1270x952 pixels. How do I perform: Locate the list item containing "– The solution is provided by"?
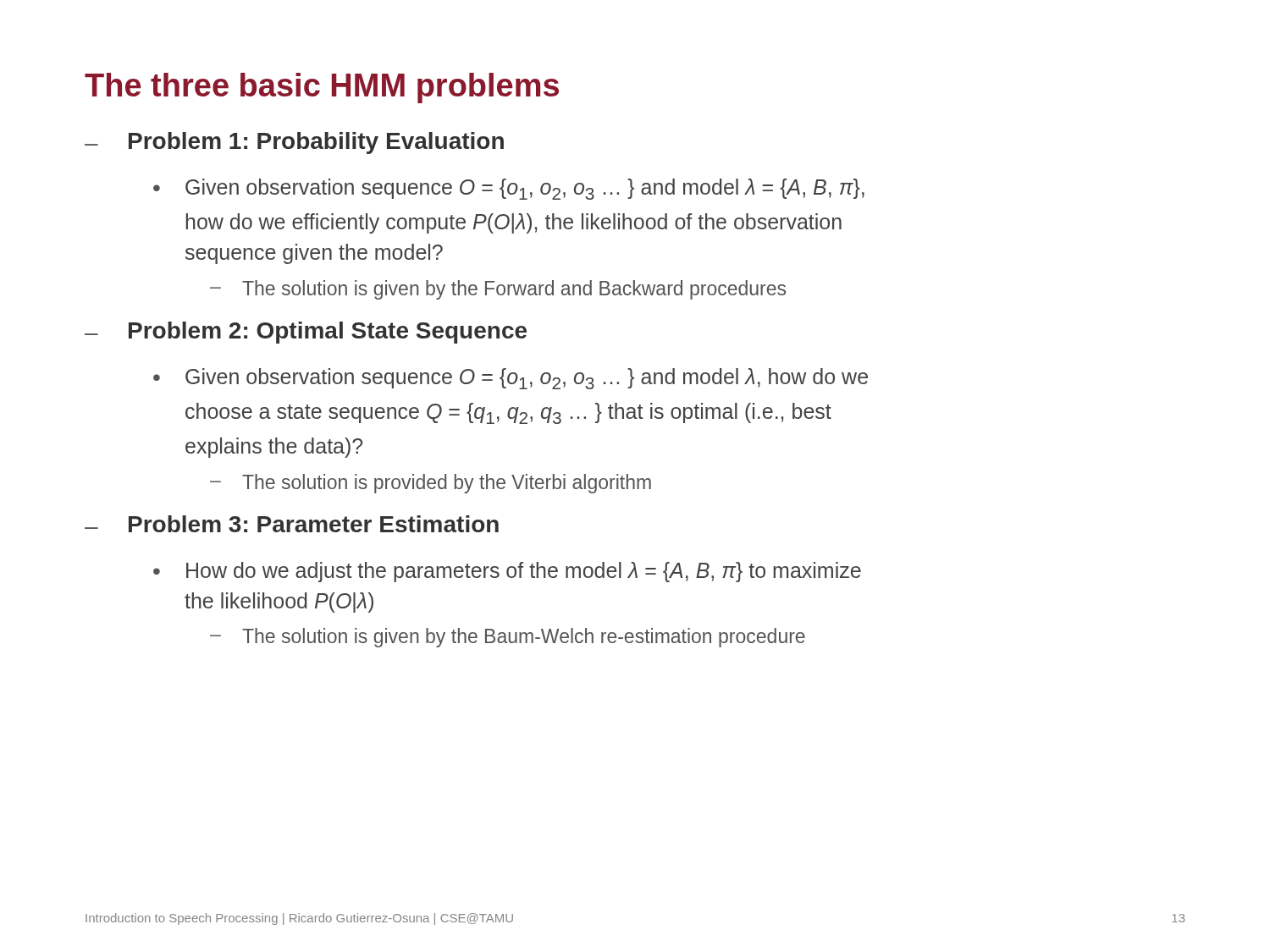point(431,482)
